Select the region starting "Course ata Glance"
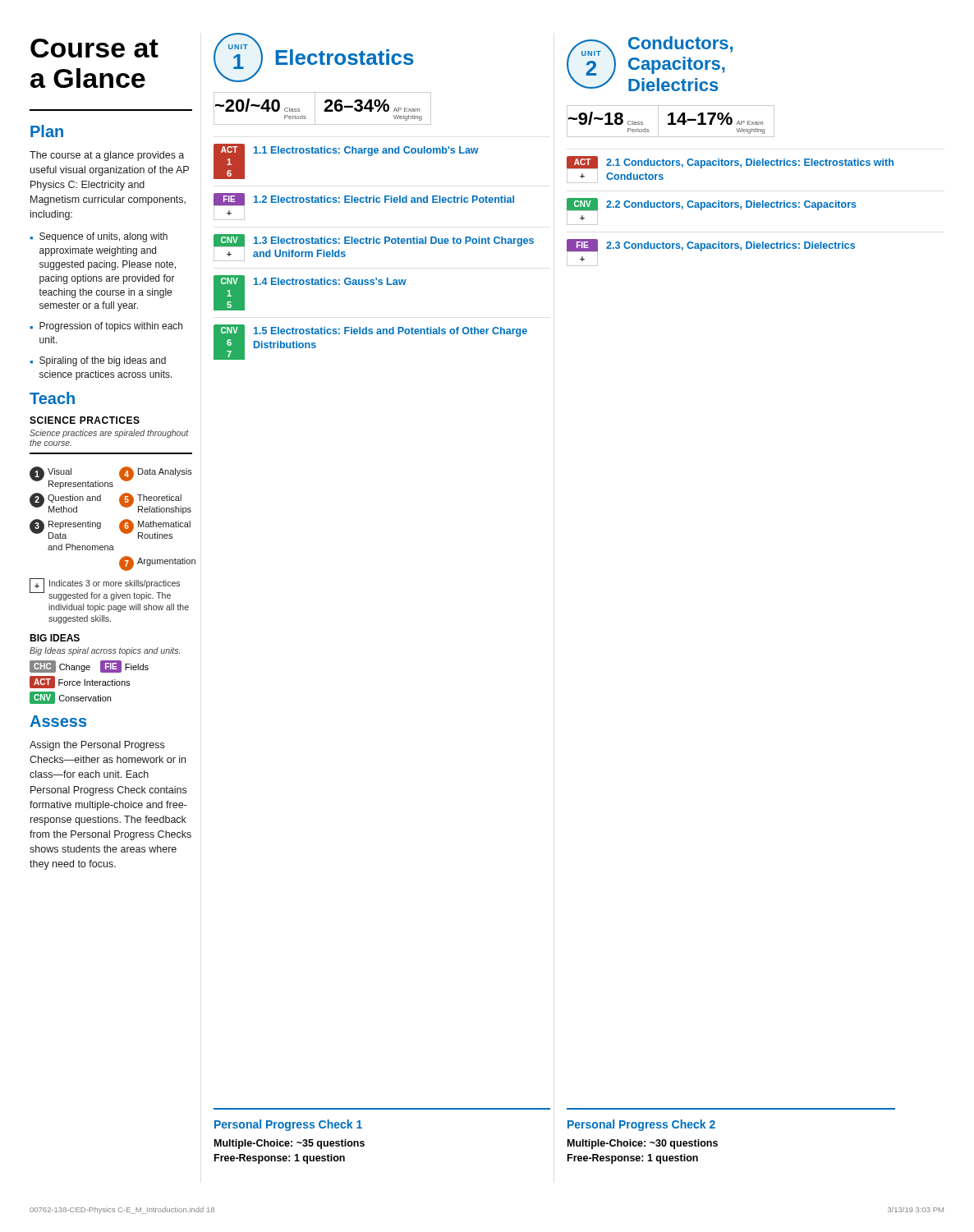The width and height of the screenshot is (974, 1232). point(94,63)
